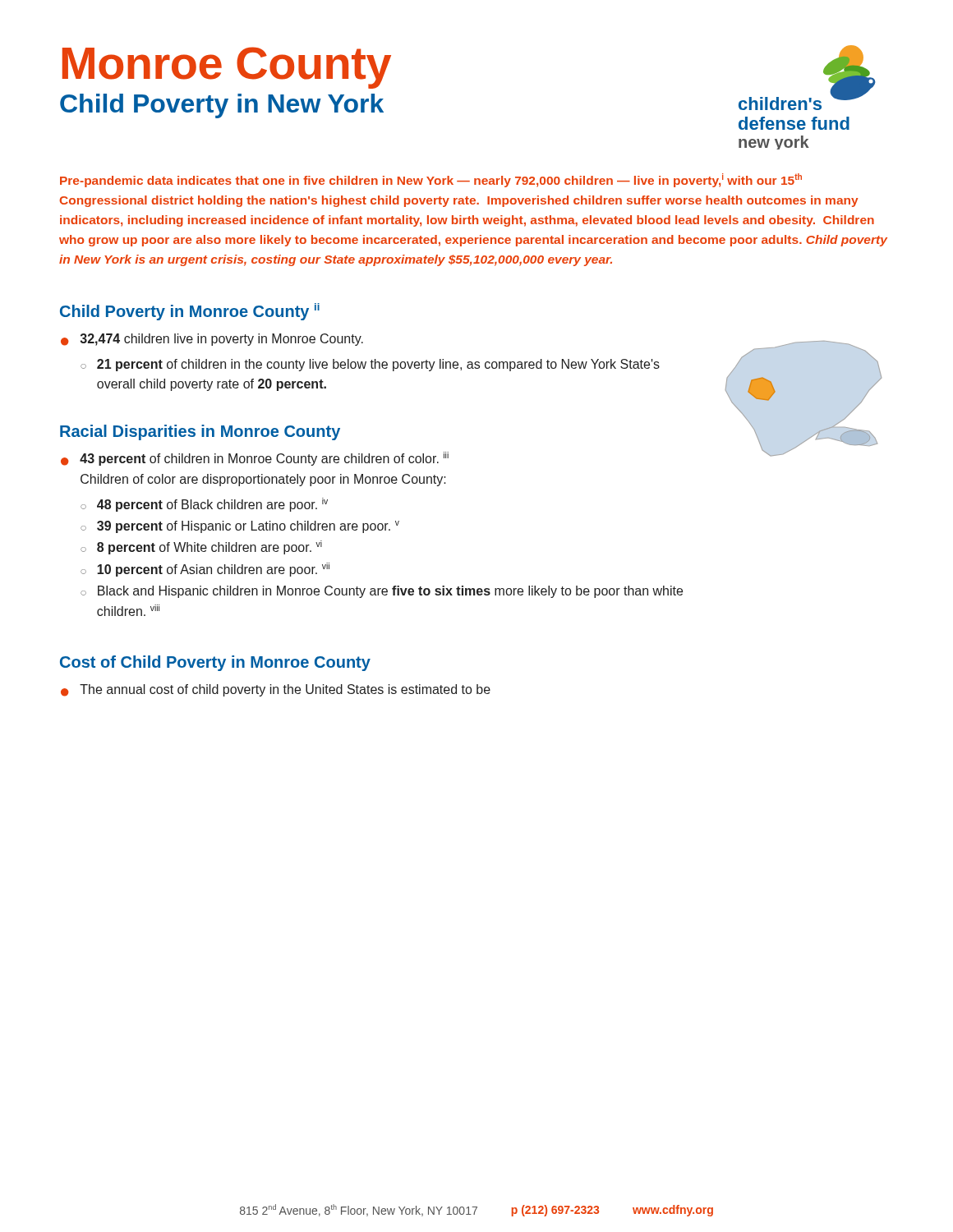Viewport: 953px width, 1232px height.
Task: Select the list item that says "○ 8 percent of White children are poor."
Action: pyautogui.click(x=201, y=549)
